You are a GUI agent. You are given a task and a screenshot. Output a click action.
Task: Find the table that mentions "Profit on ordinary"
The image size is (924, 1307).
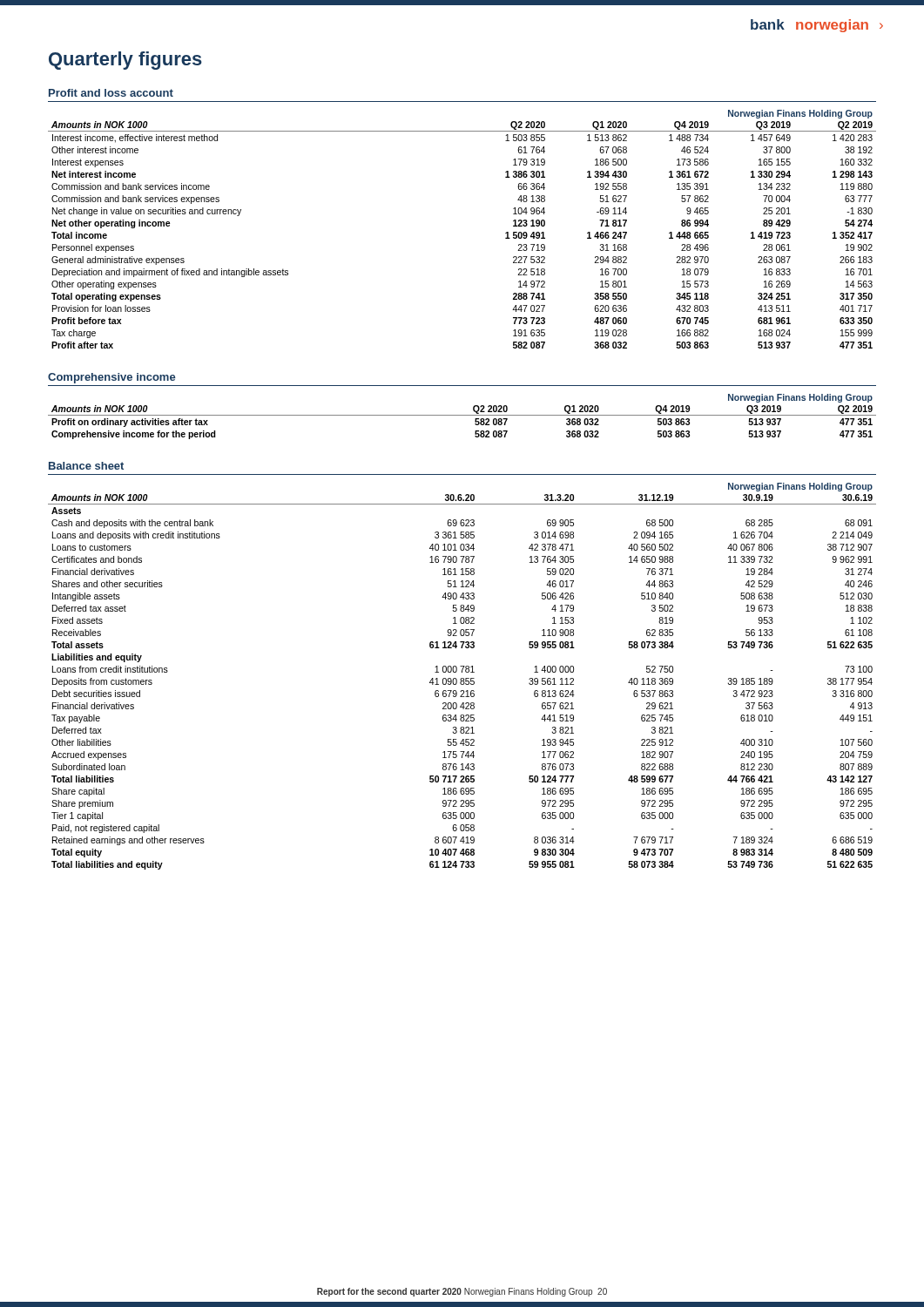coord(462,416)
